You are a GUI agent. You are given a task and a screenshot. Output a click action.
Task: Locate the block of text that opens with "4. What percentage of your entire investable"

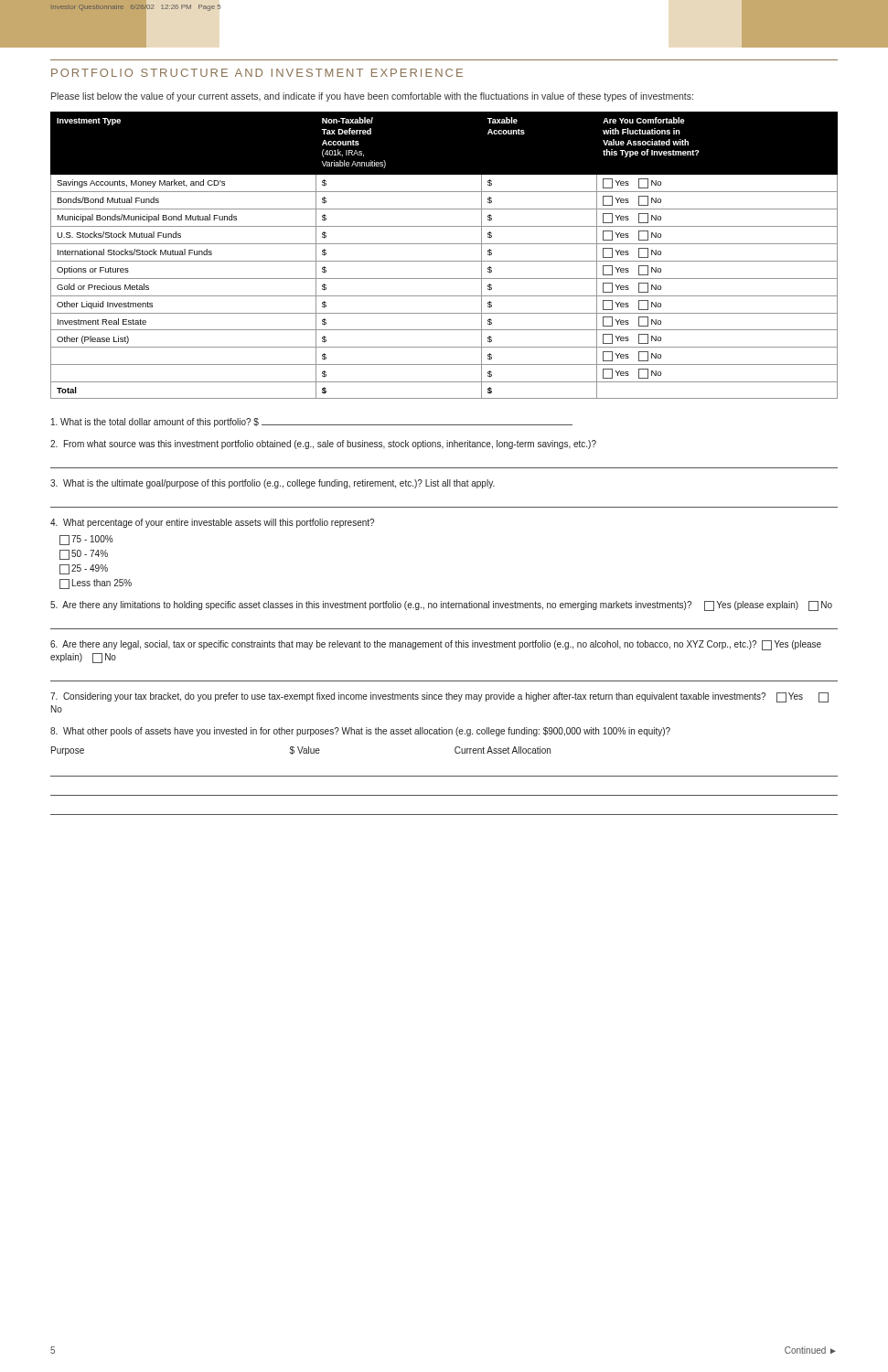coord(212,523)
